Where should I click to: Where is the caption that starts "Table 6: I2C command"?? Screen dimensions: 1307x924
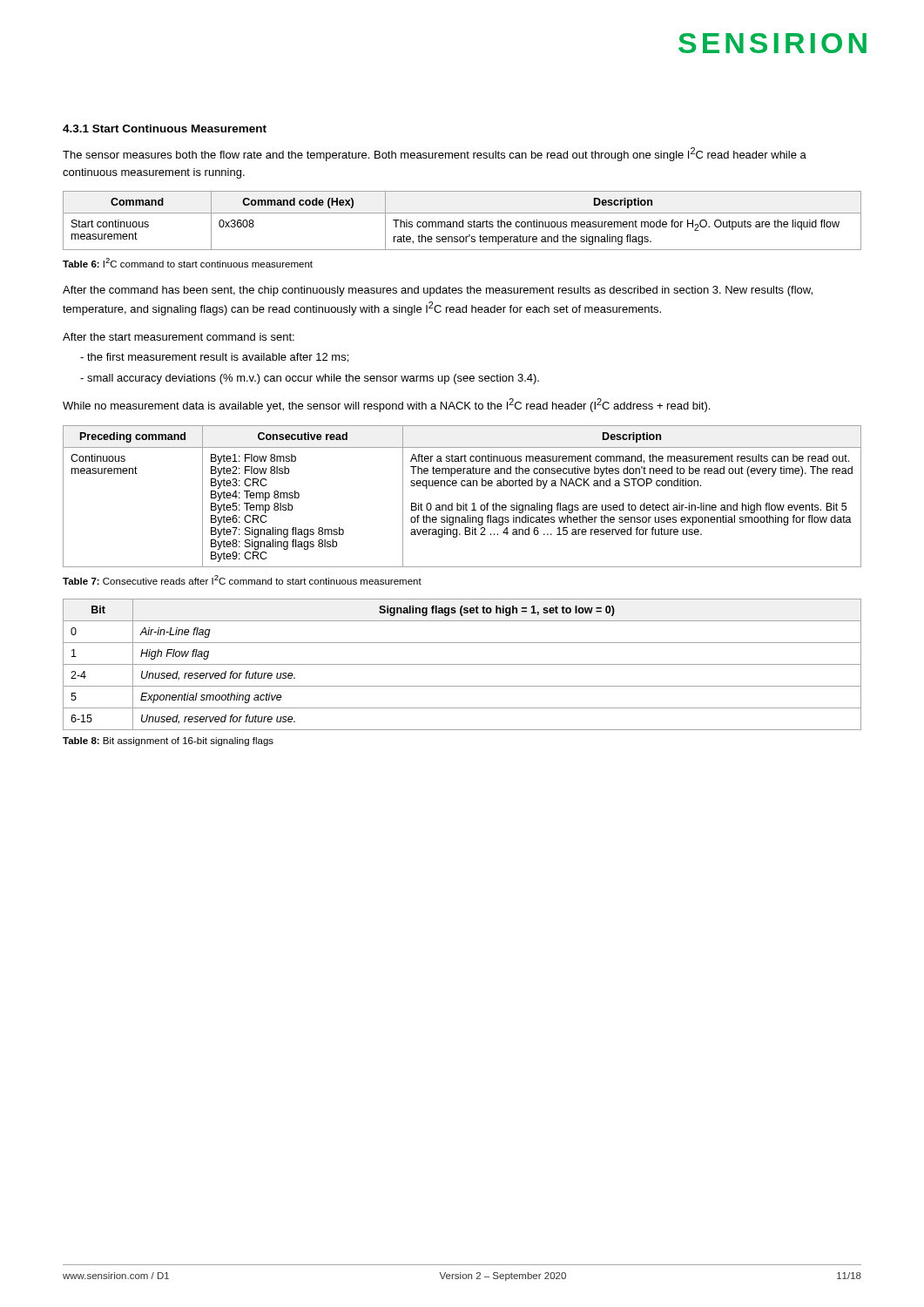pos(188,262)
